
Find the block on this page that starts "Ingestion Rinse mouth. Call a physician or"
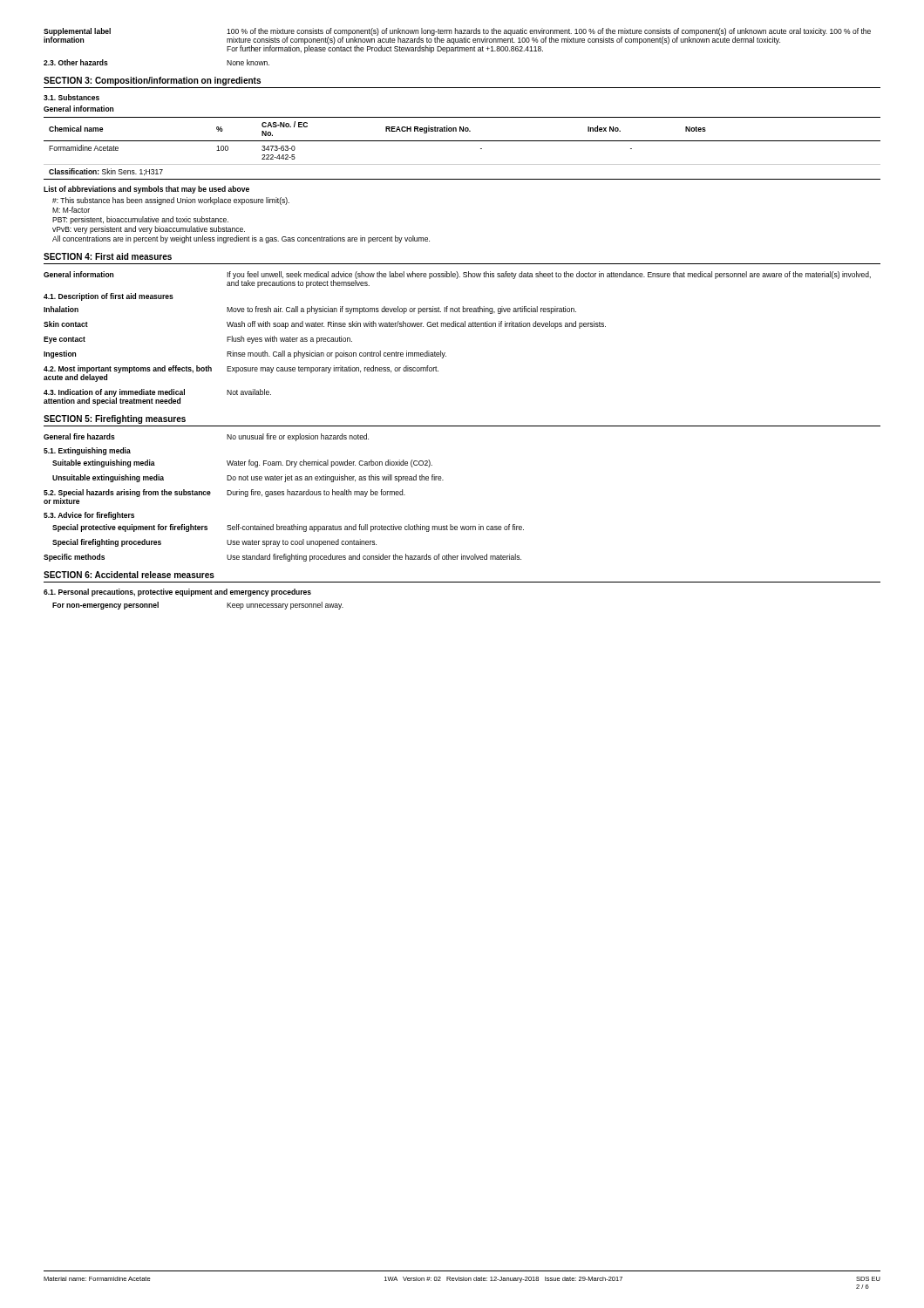coord(245,354)
